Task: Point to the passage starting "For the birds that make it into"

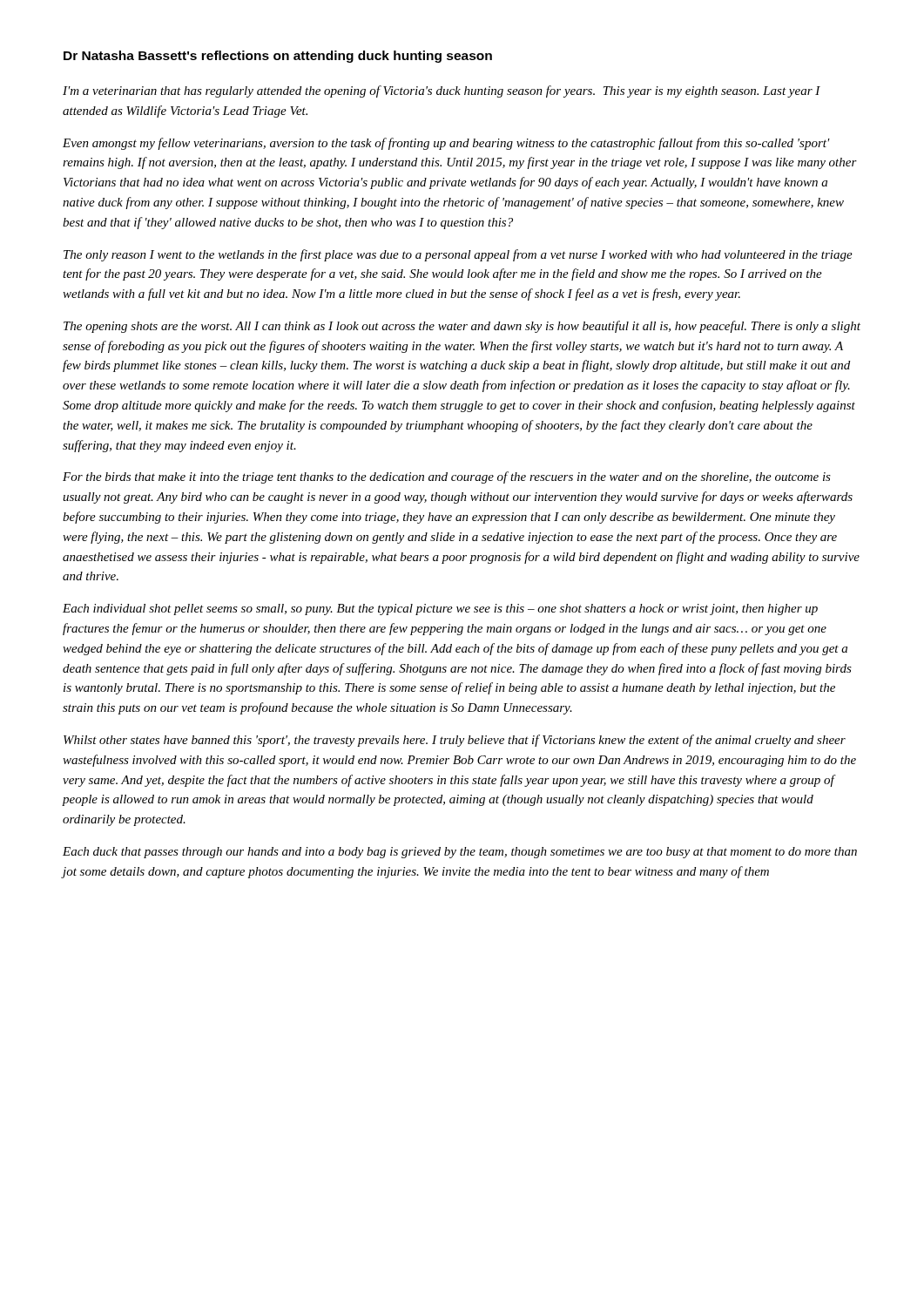Action: [461, 527]
